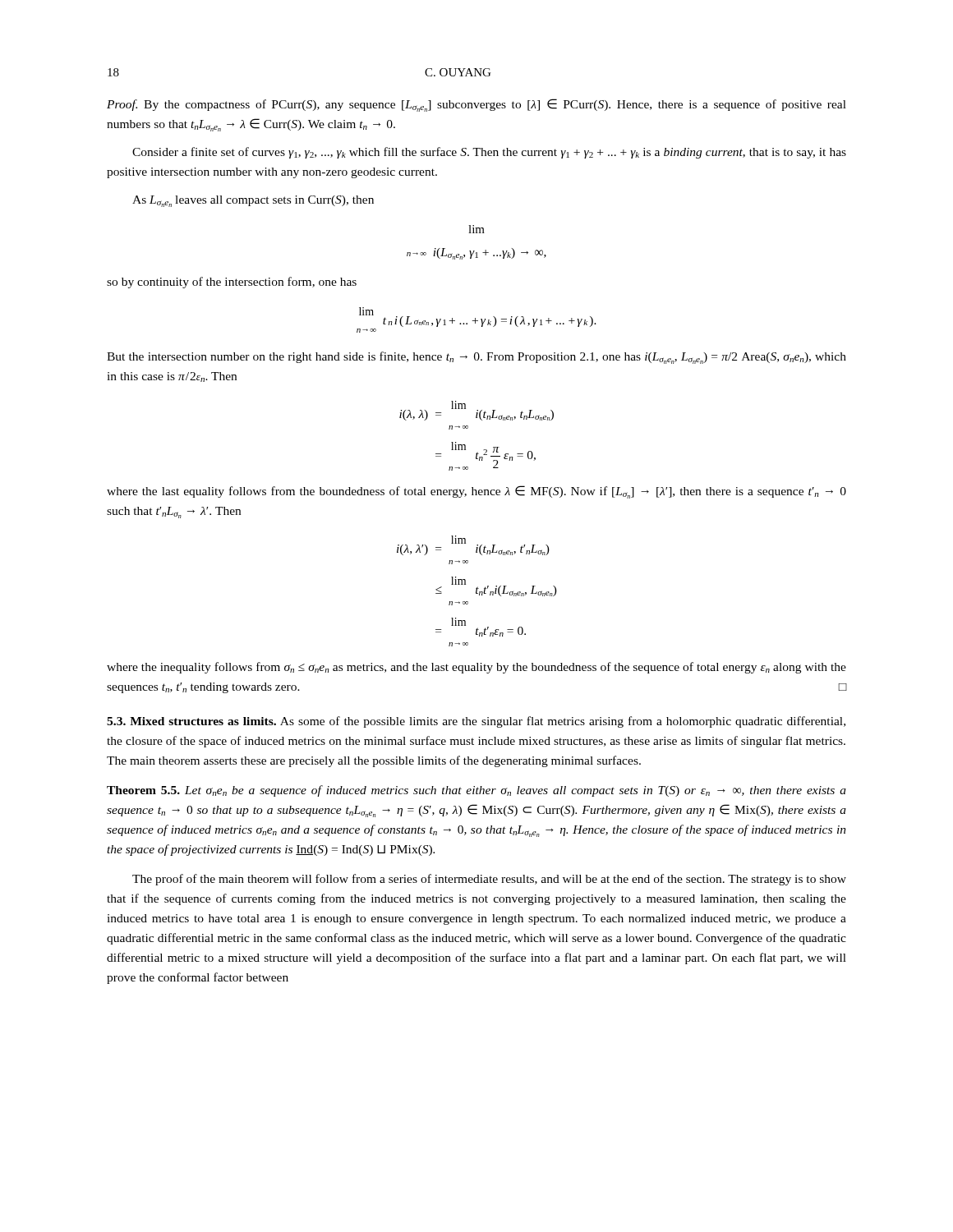This screenshot has height=1232, width=953.
Task: Navigate to the passage starting "Consider a finite set of curves"
Action: tap(476, 162)
